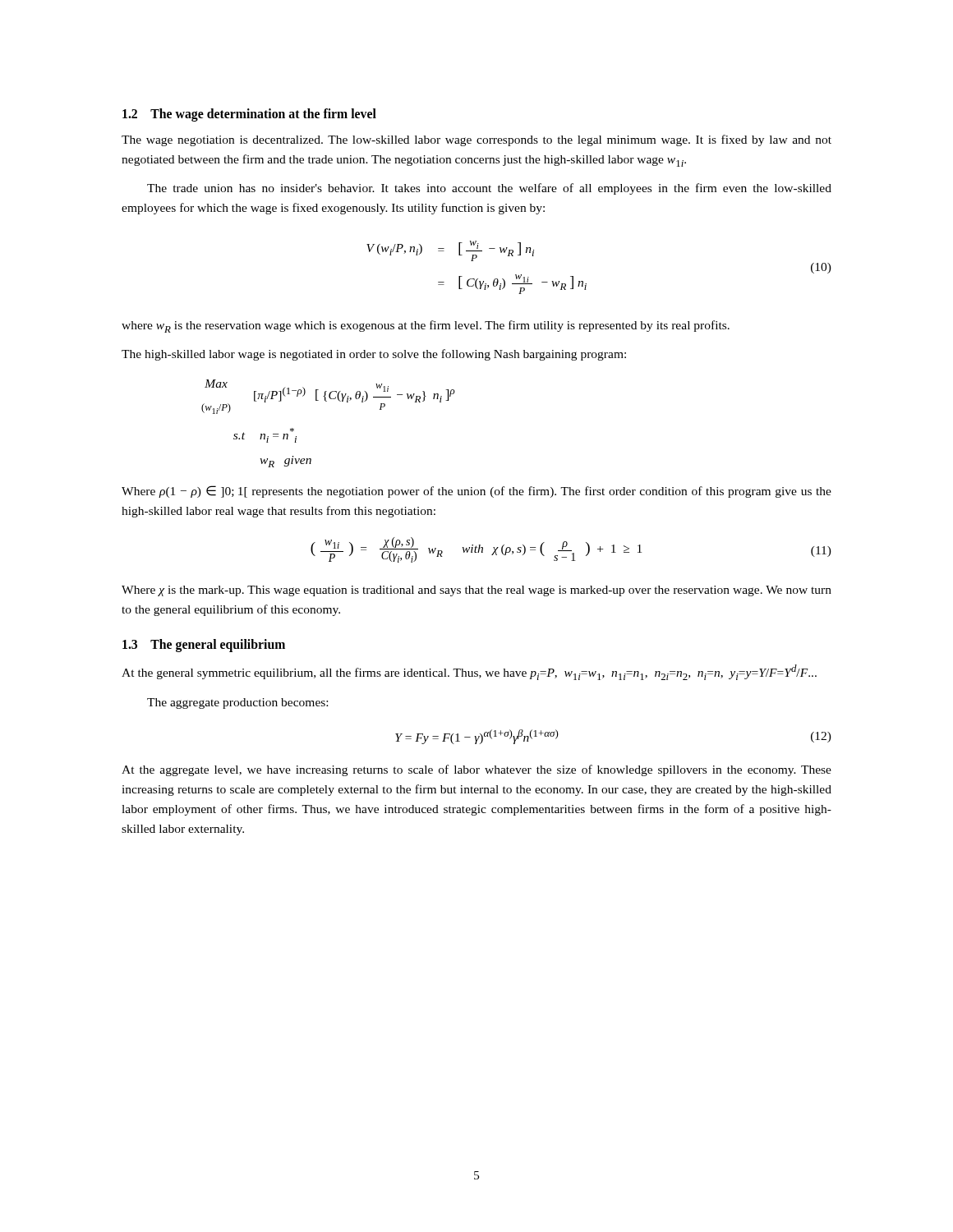Point to the block beginning "The aggregate production"
The width and height of the screenshot is (953, 1232).
tap(238, 702)
